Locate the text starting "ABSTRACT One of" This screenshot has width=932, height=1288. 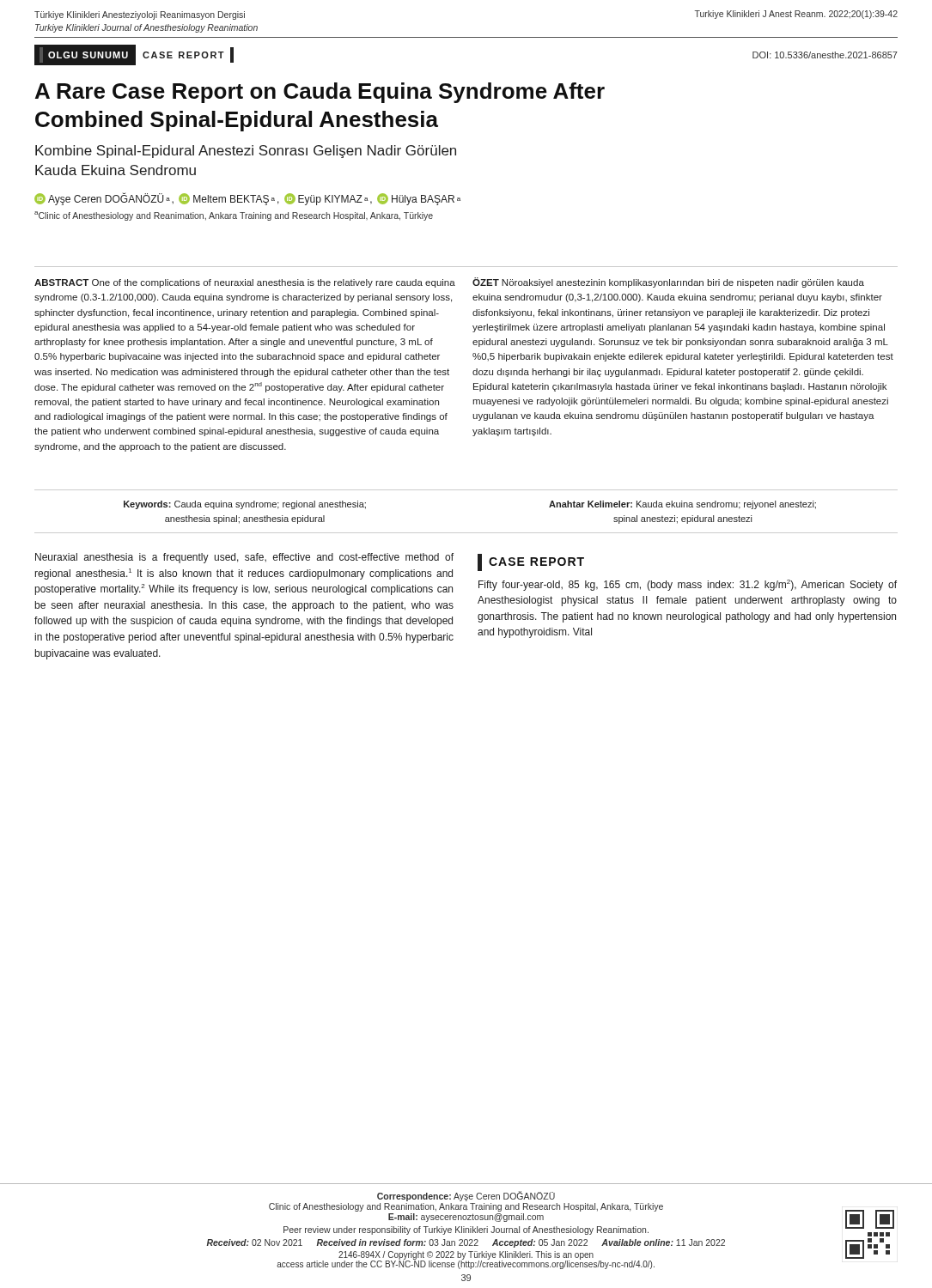click(x=464, y=365)
